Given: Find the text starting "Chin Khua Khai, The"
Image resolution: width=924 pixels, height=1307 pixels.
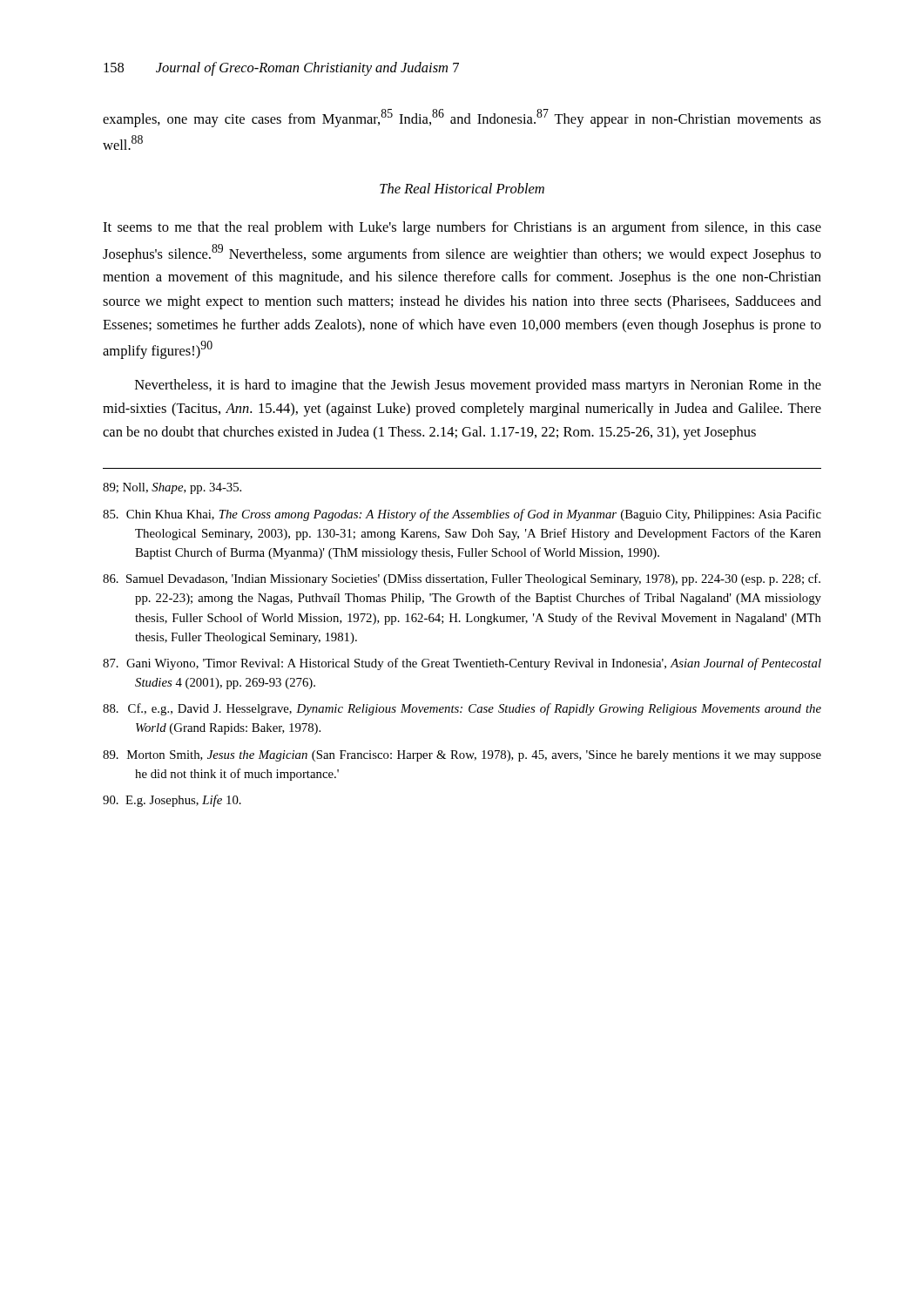Looking at the screenshot, I should [462, 533].
